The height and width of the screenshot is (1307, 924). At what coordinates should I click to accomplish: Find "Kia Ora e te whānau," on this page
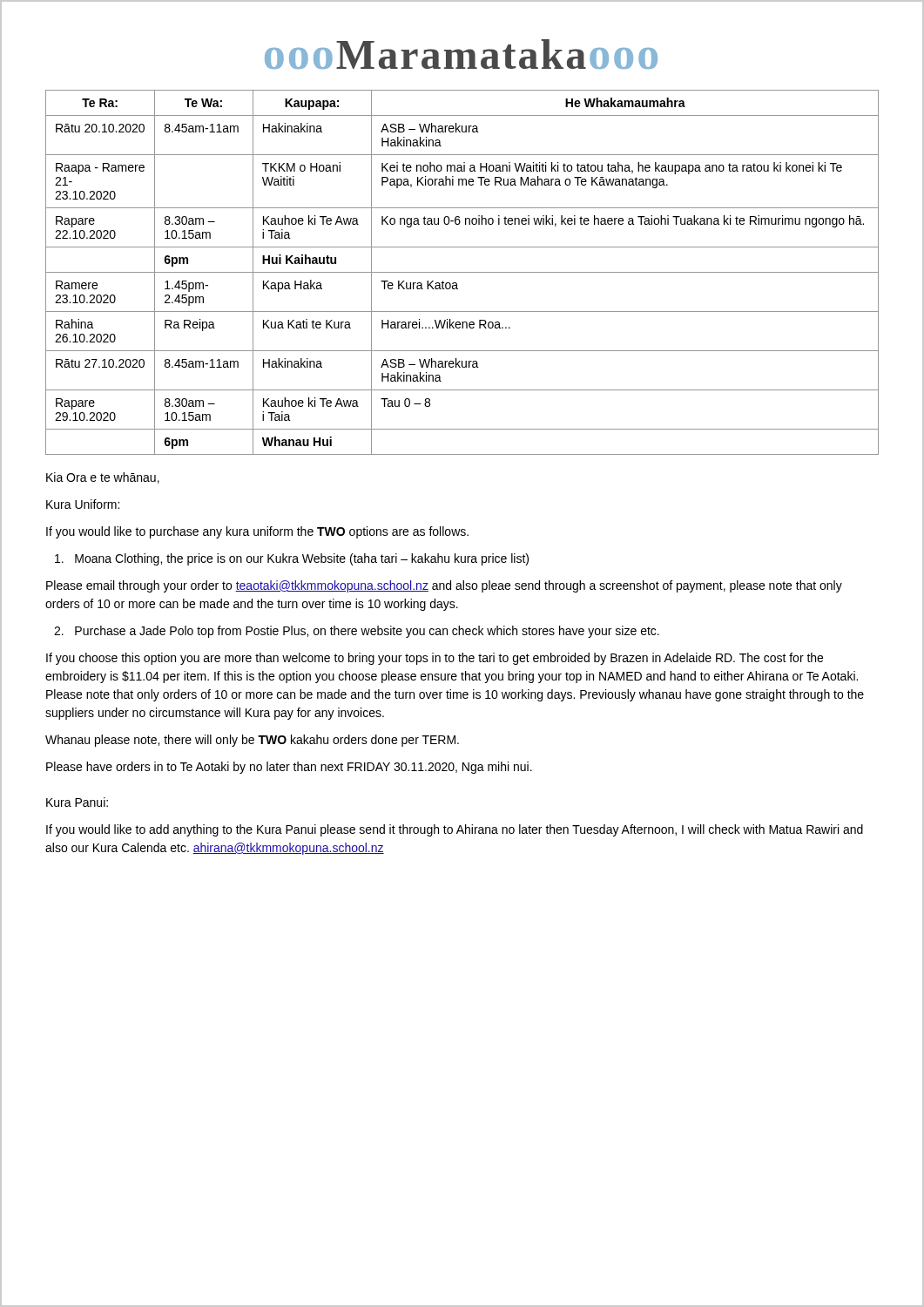tap(103, 478)
